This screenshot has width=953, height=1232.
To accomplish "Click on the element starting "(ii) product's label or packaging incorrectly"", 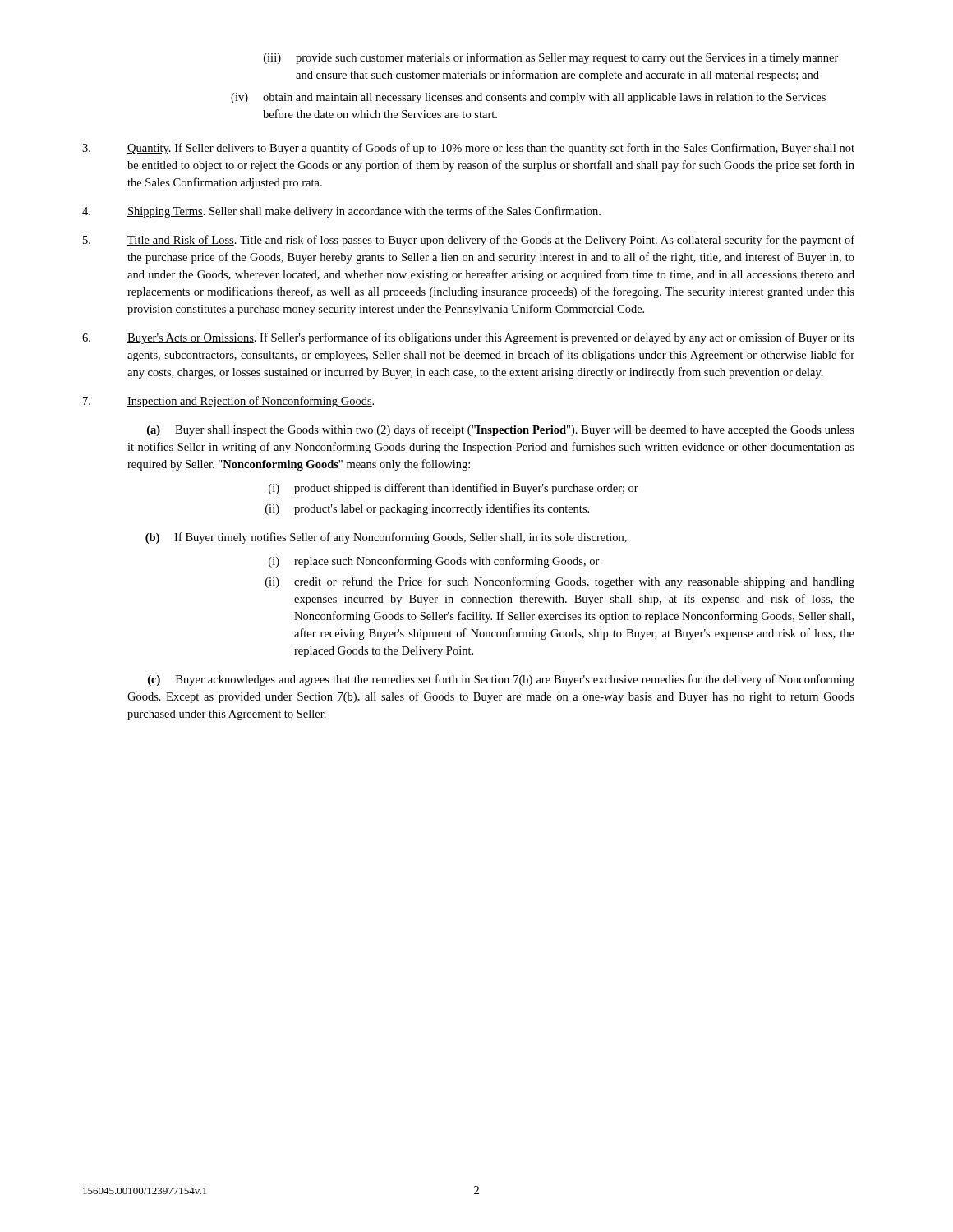I will (414, 509).
